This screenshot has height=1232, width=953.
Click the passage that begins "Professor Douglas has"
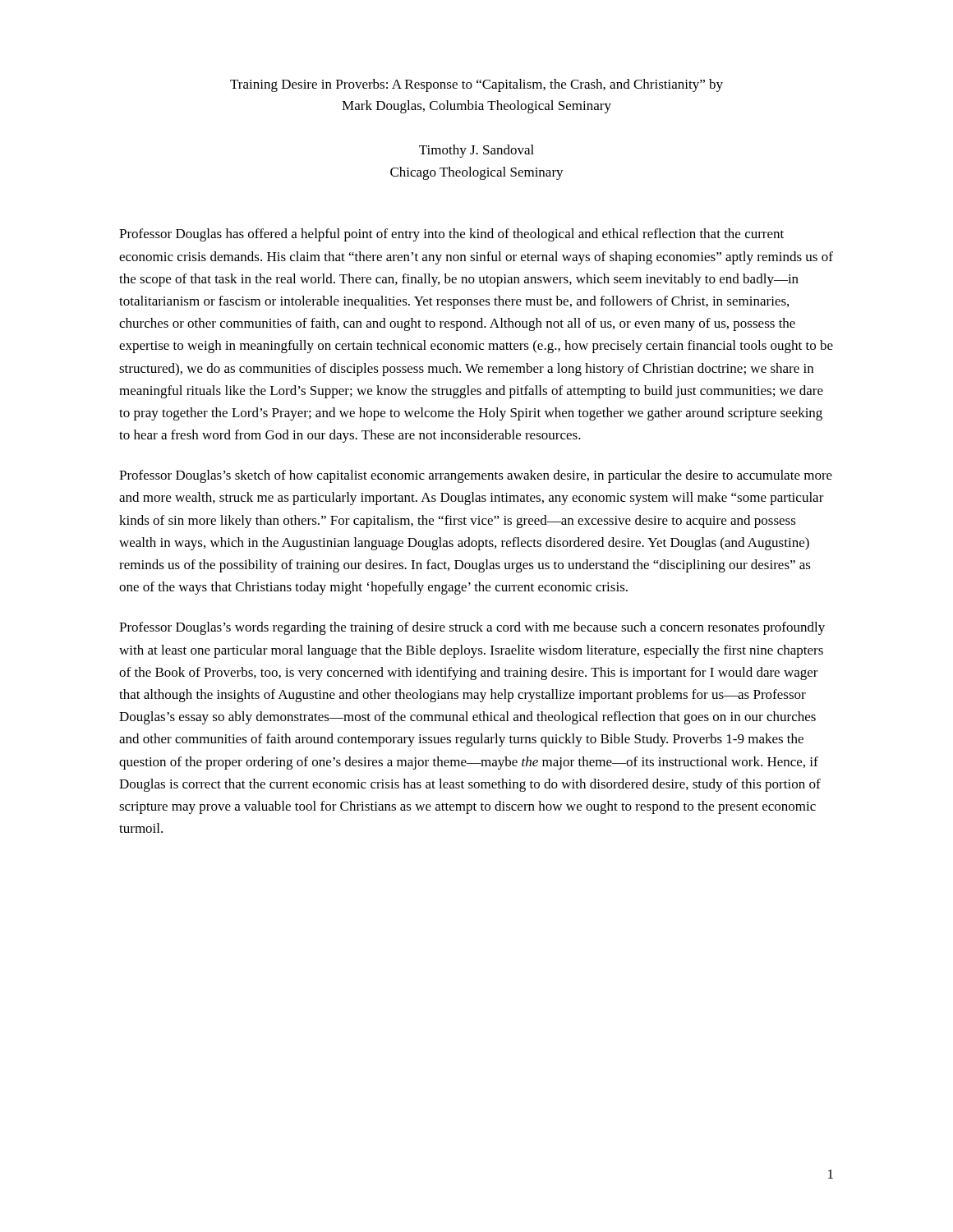click(476, 334)
